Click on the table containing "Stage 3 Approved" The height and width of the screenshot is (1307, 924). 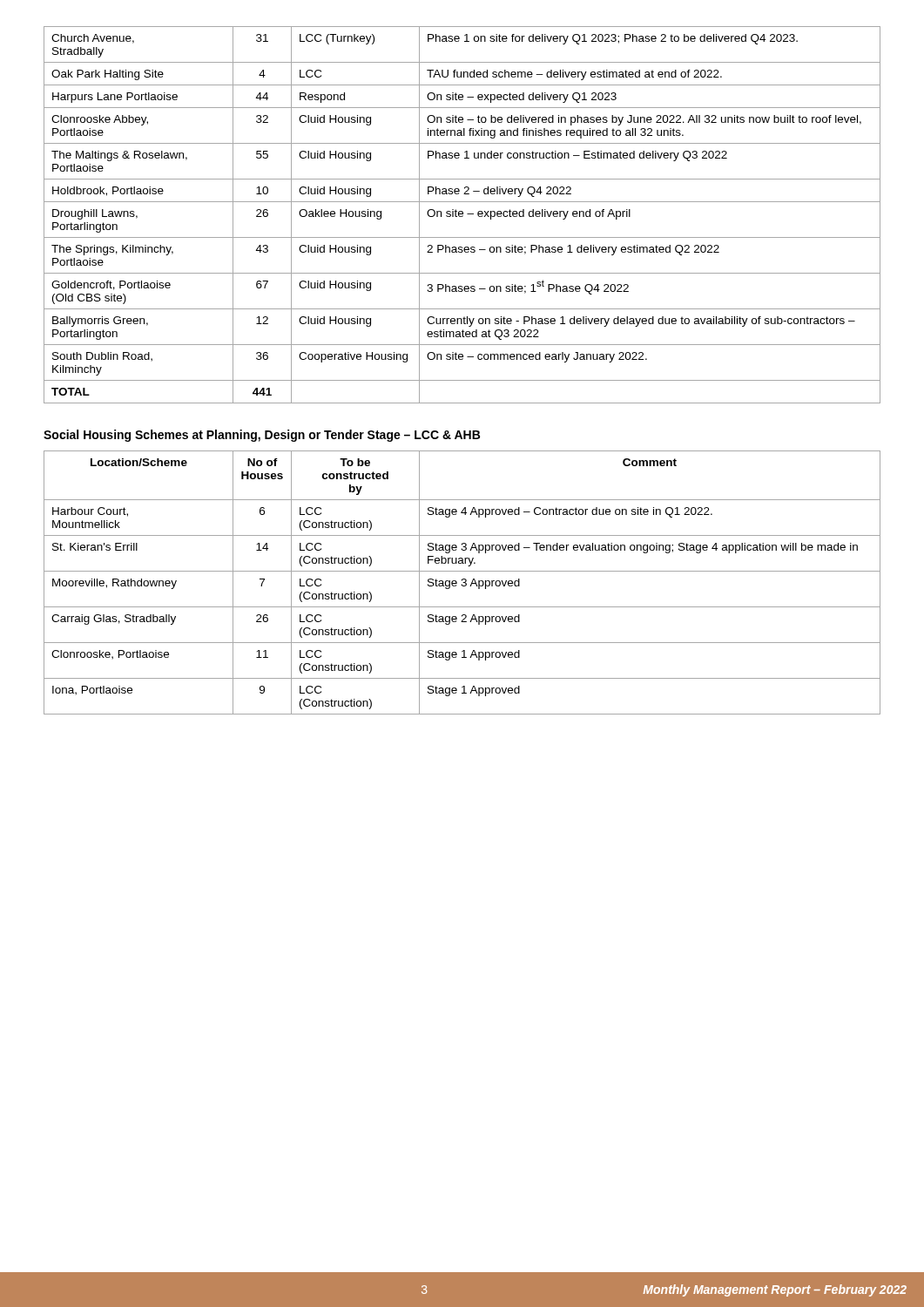coord(462,583)
